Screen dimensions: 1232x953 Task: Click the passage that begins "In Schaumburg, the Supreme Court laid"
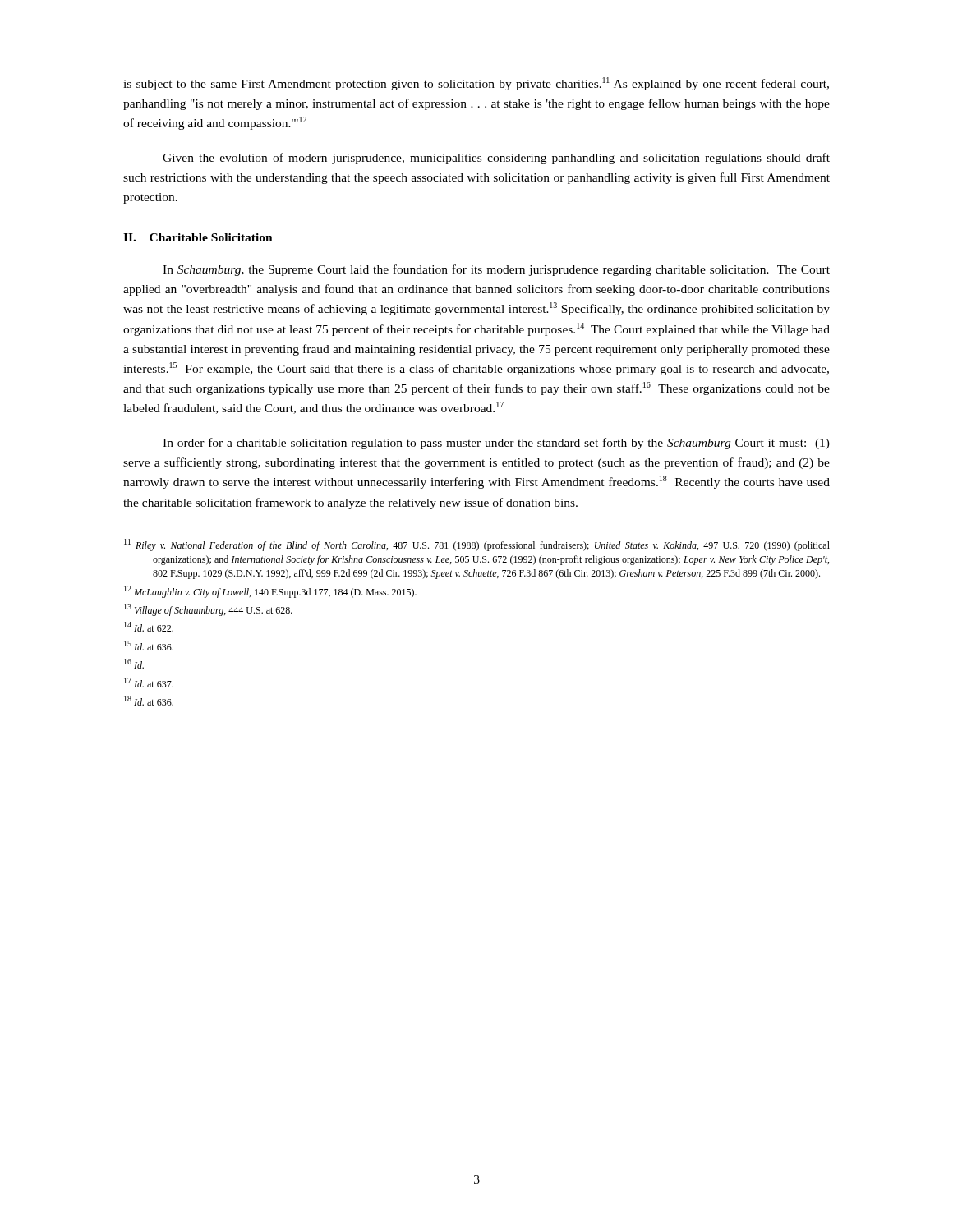click(476, 339)
